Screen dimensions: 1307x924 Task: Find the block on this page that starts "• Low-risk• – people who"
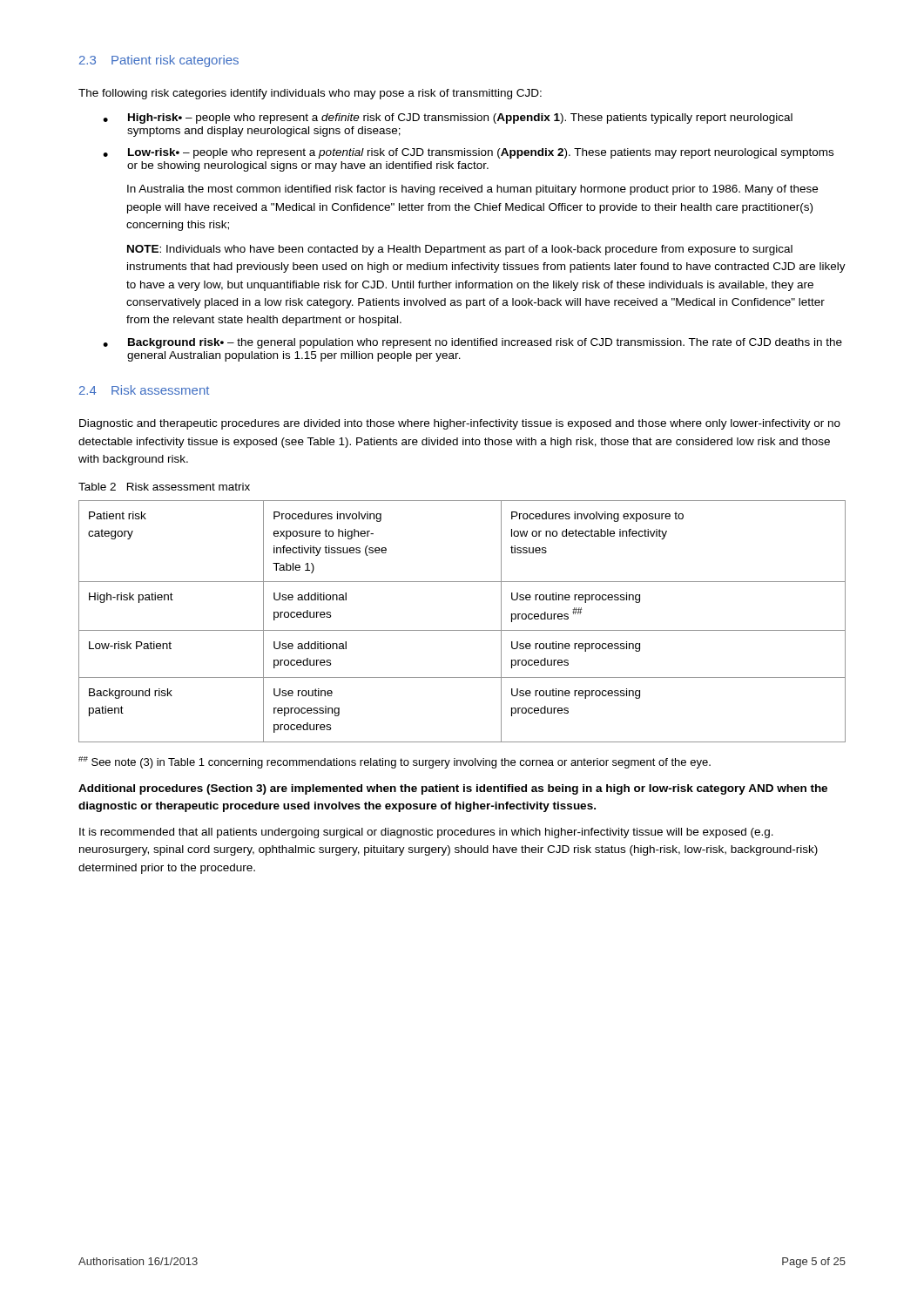pos(474,159)
